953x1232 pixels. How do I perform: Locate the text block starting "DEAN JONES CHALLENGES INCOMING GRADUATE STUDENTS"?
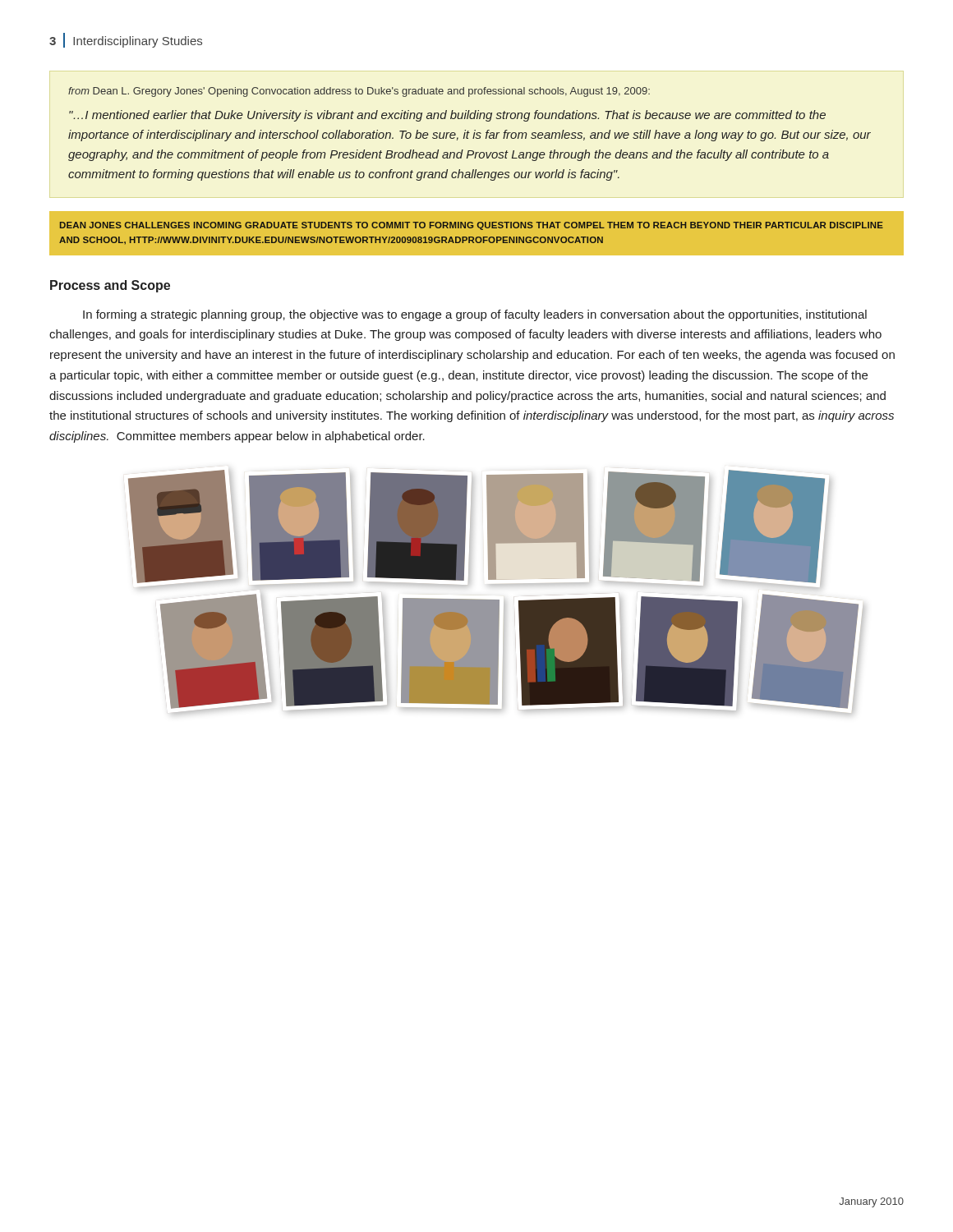471,232
